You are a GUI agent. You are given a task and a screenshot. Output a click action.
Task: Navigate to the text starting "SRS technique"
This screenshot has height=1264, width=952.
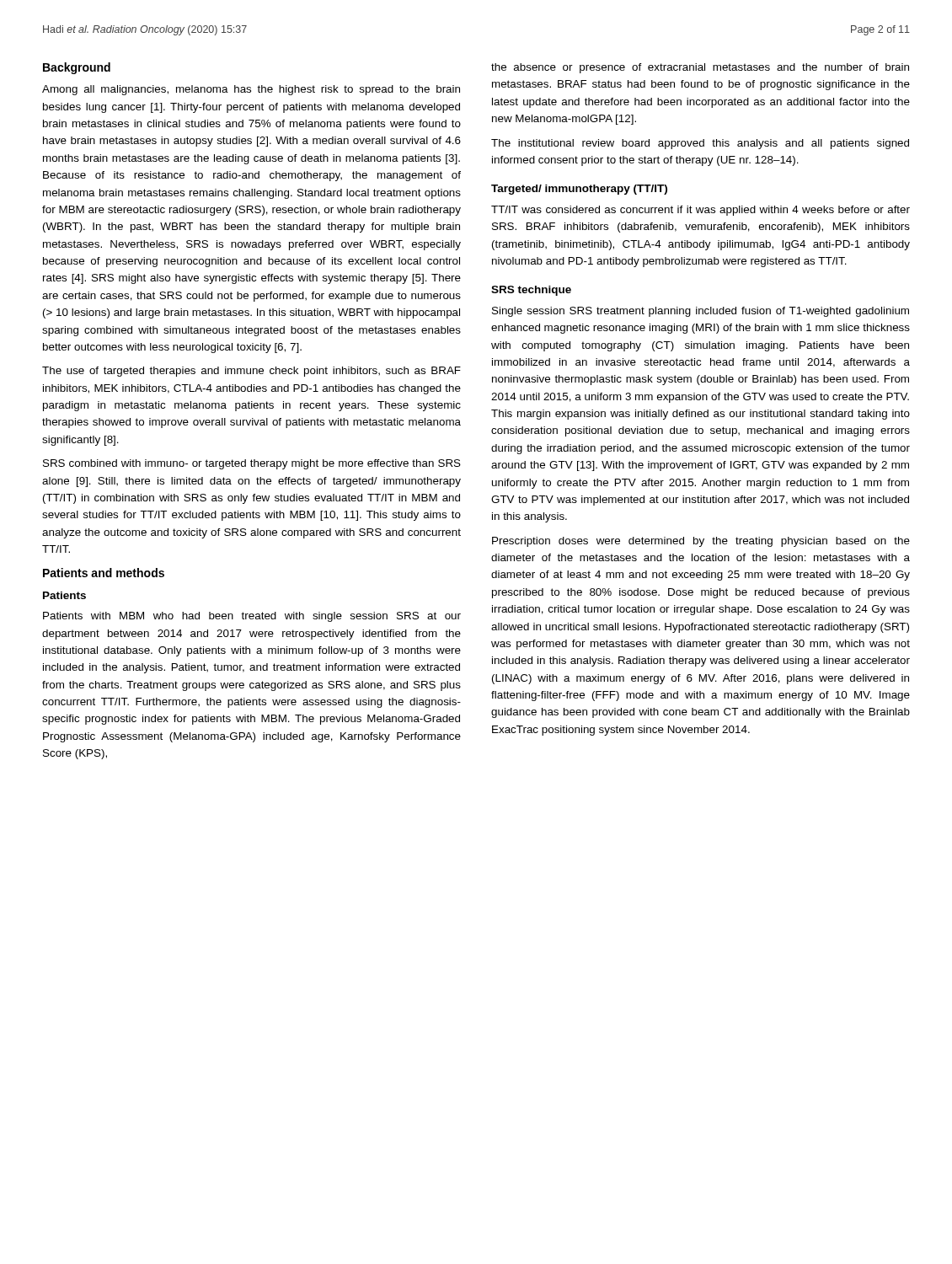pos(531,291)
